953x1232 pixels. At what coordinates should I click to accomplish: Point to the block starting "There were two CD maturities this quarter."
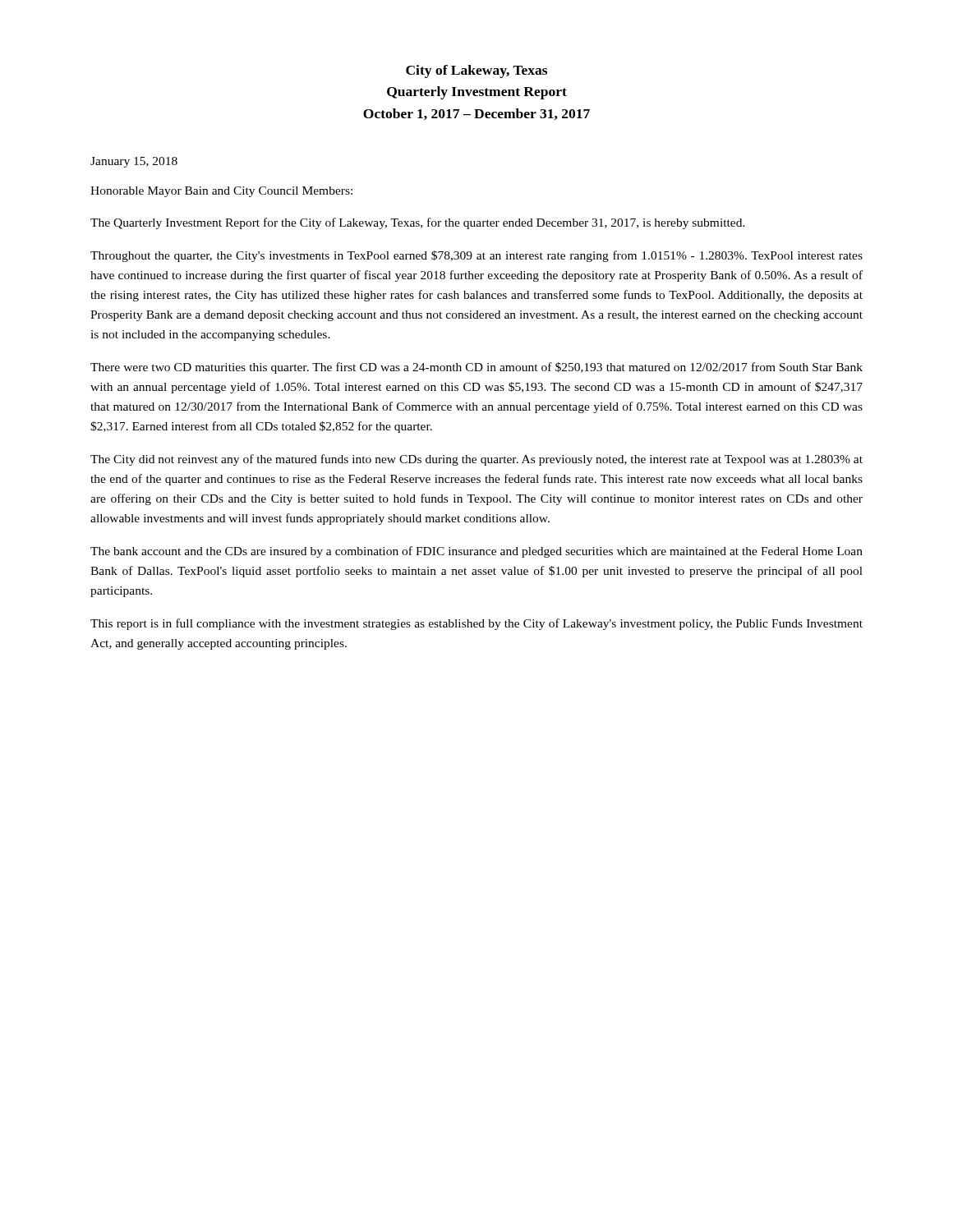476,396
